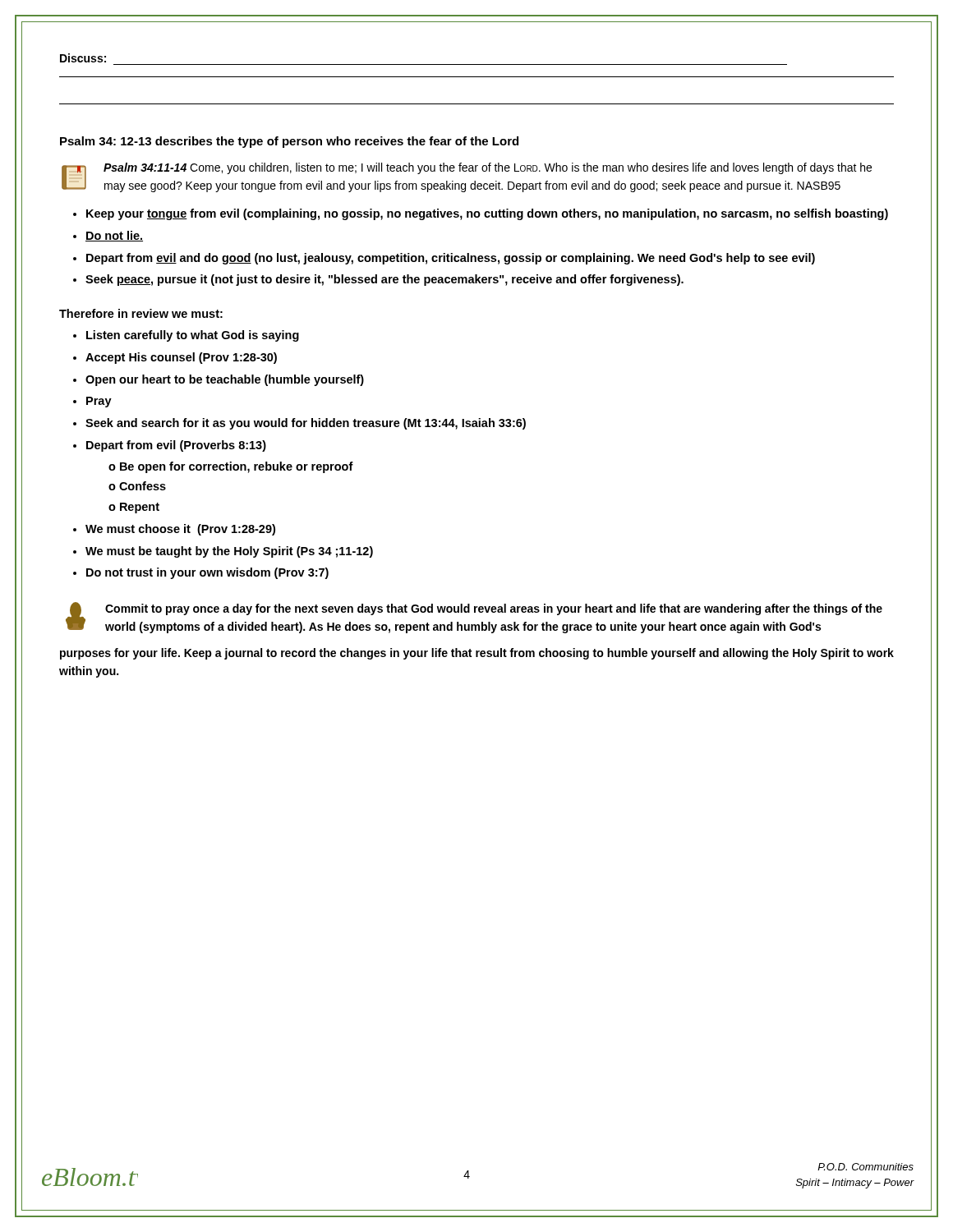The width and height of the screenshot is (953, 1232).
Task: Locate the list item with the text "Accept His counsel (Prov 1:28-30)"
Action: click(181, 357)
